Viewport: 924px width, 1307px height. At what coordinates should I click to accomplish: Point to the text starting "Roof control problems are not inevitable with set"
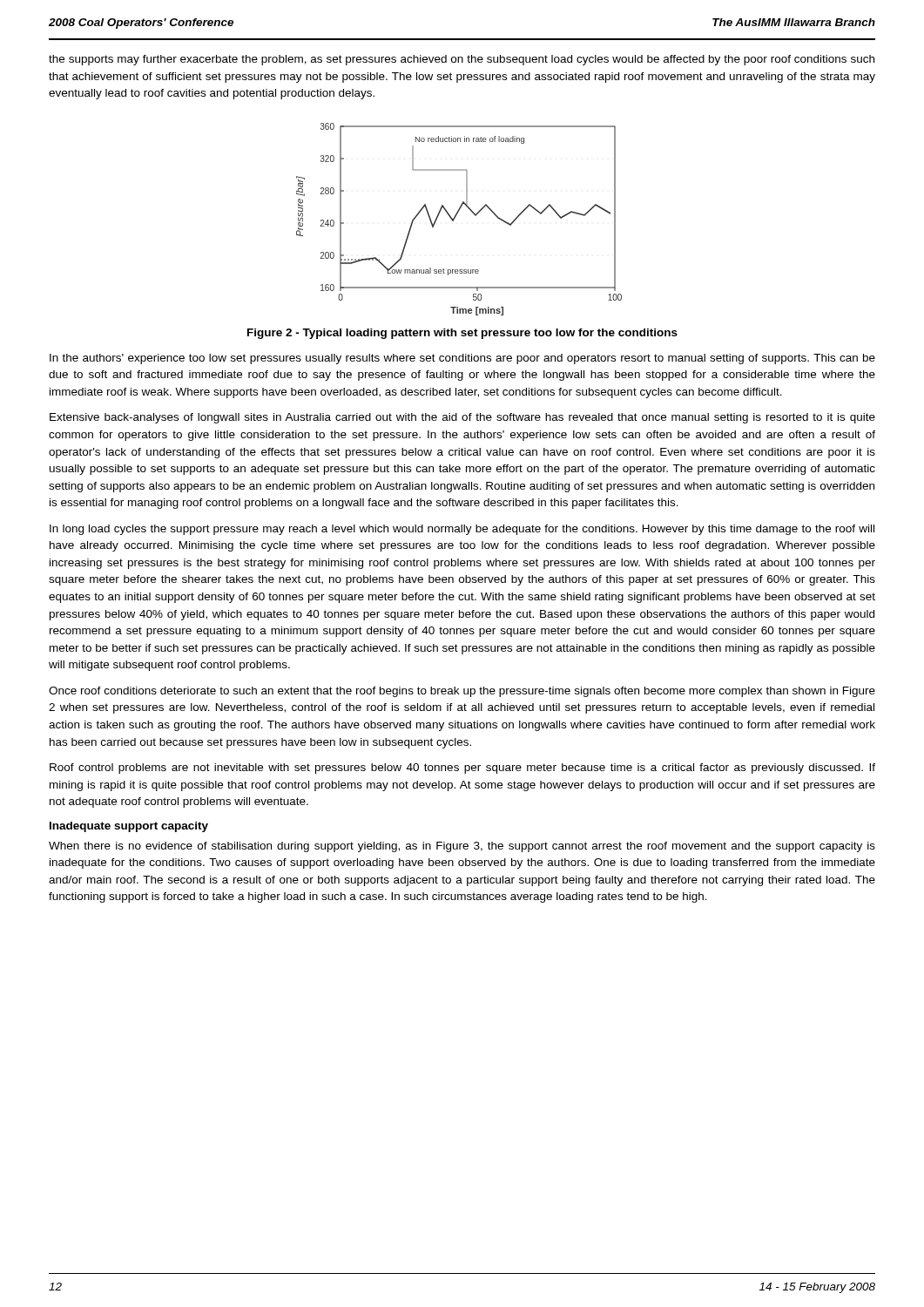[x=462, y=785]
